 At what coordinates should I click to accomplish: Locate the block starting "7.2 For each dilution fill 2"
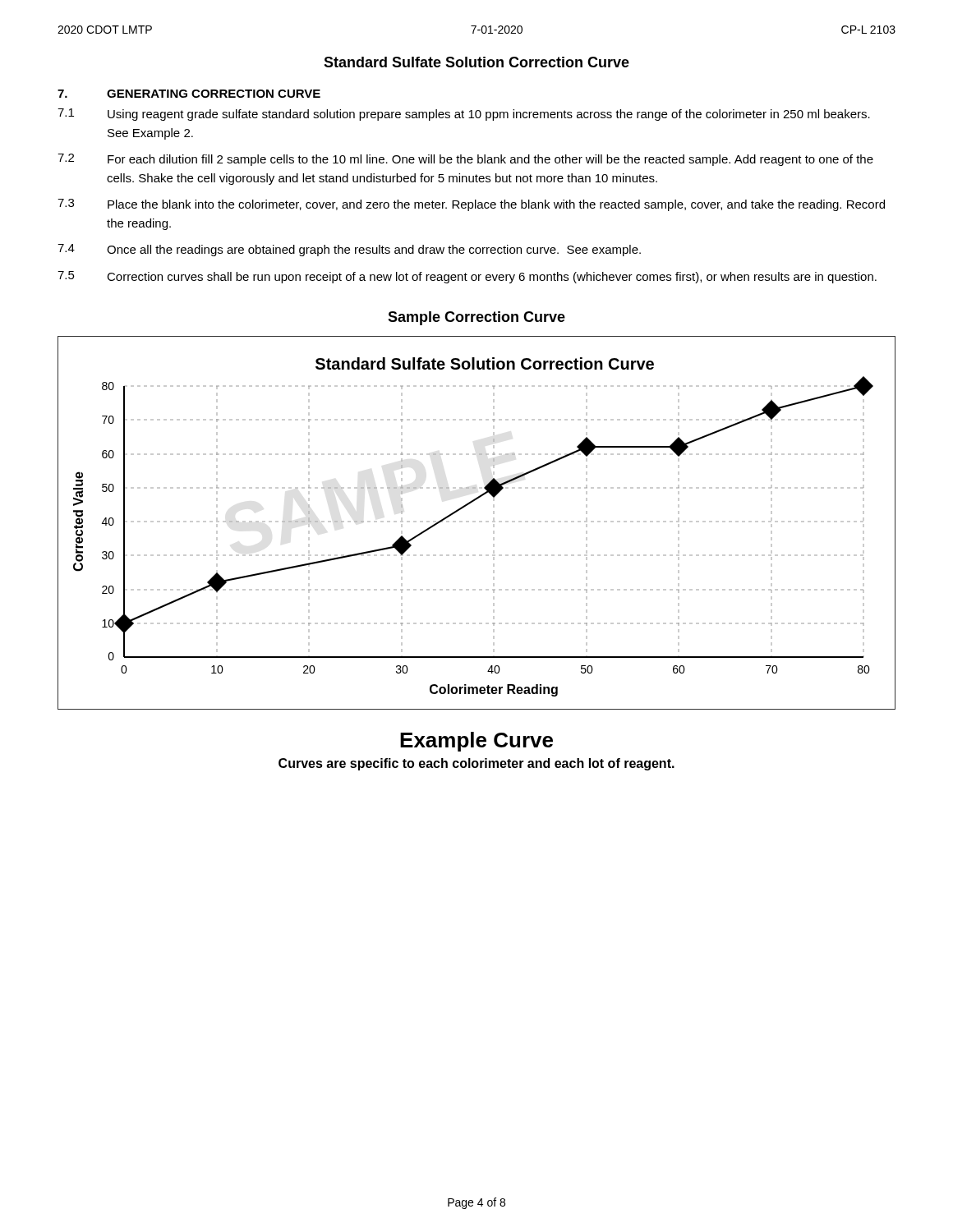coord(476,169)
